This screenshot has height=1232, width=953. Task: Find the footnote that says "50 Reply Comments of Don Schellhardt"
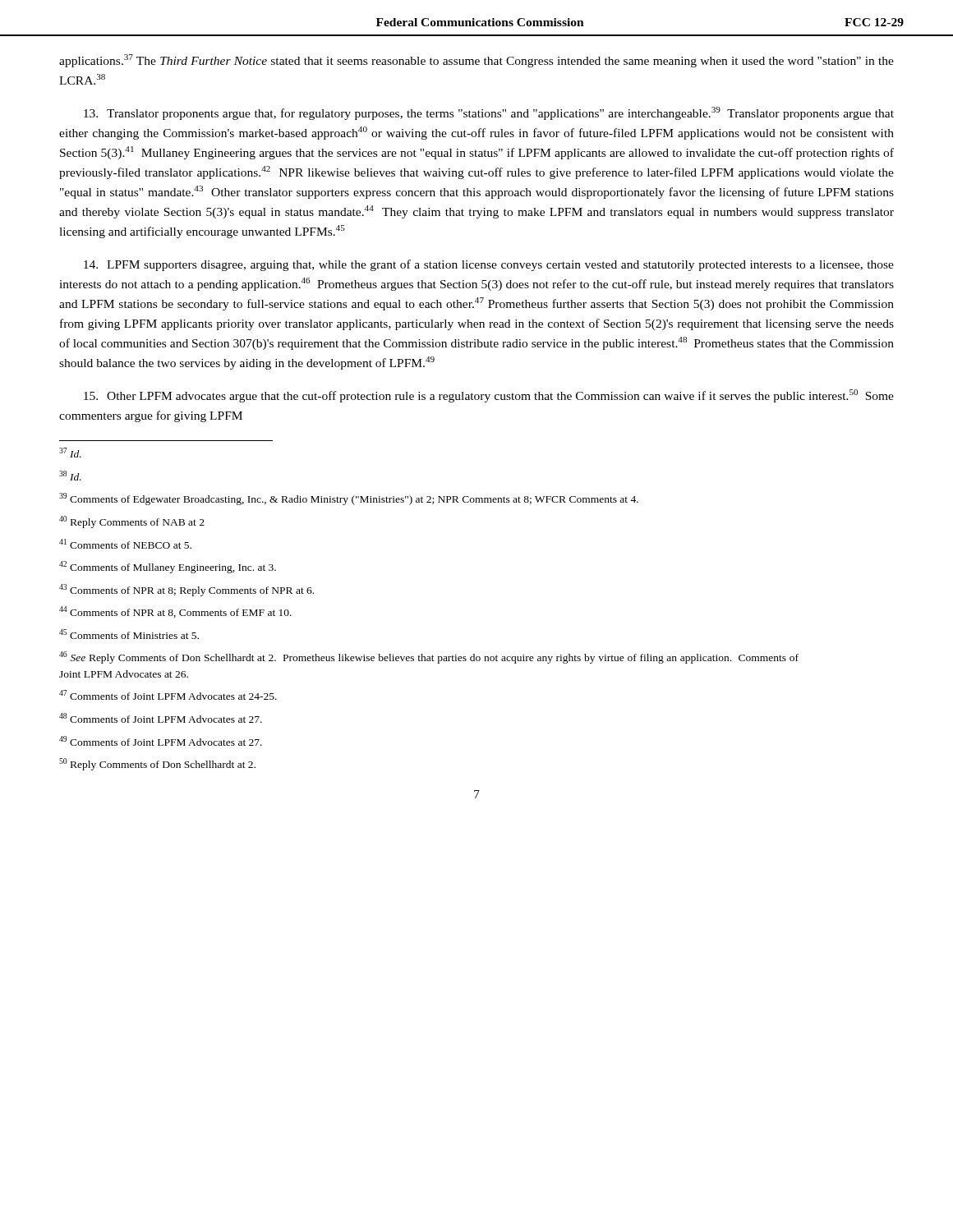click(158, 764)
